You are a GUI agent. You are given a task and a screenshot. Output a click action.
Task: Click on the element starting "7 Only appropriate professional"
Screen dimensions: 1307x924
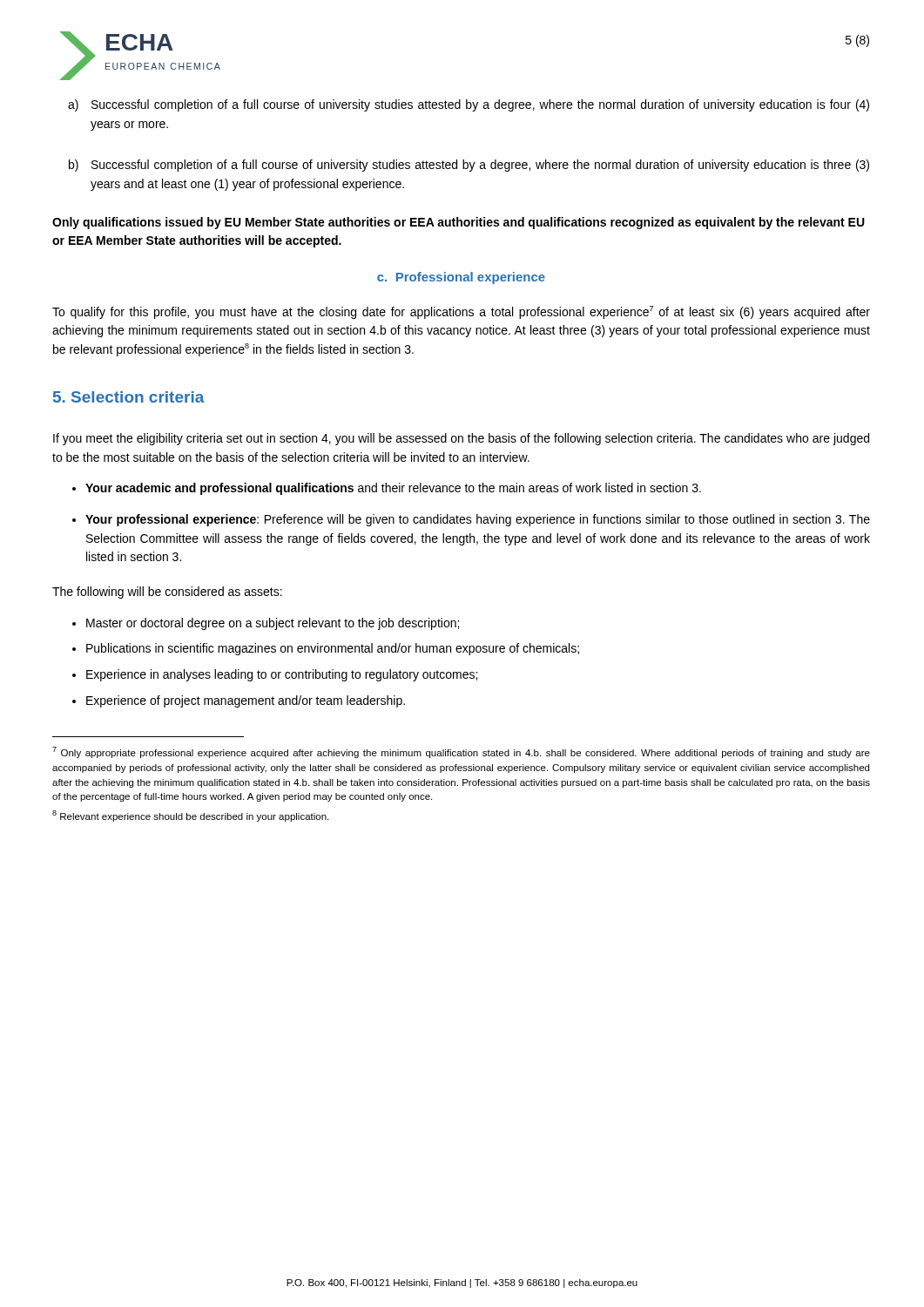[x=461, y=774]
